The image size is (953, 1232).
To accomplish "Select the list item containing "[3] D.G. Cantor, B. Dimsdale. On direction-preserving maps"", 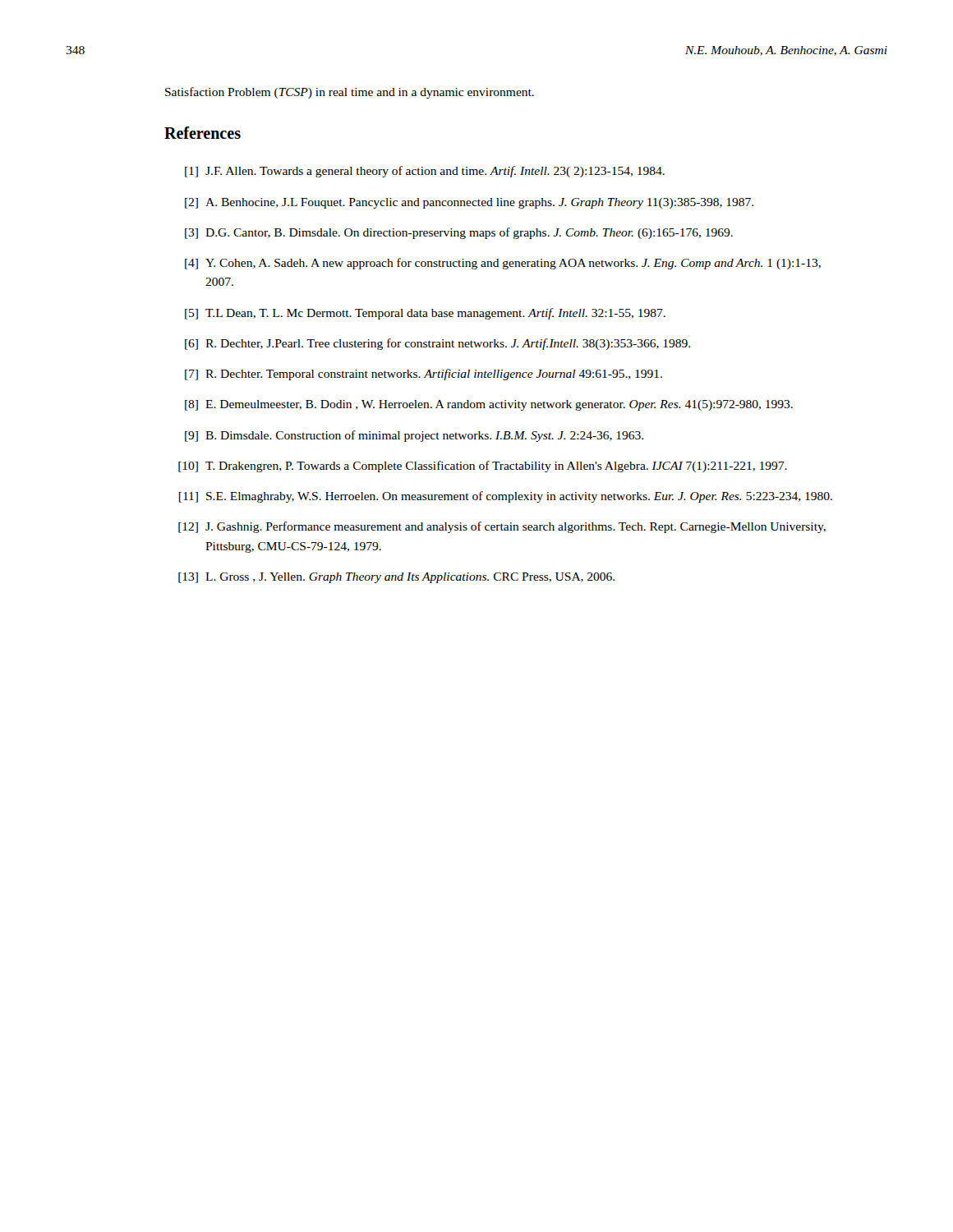I will (505, 232).
